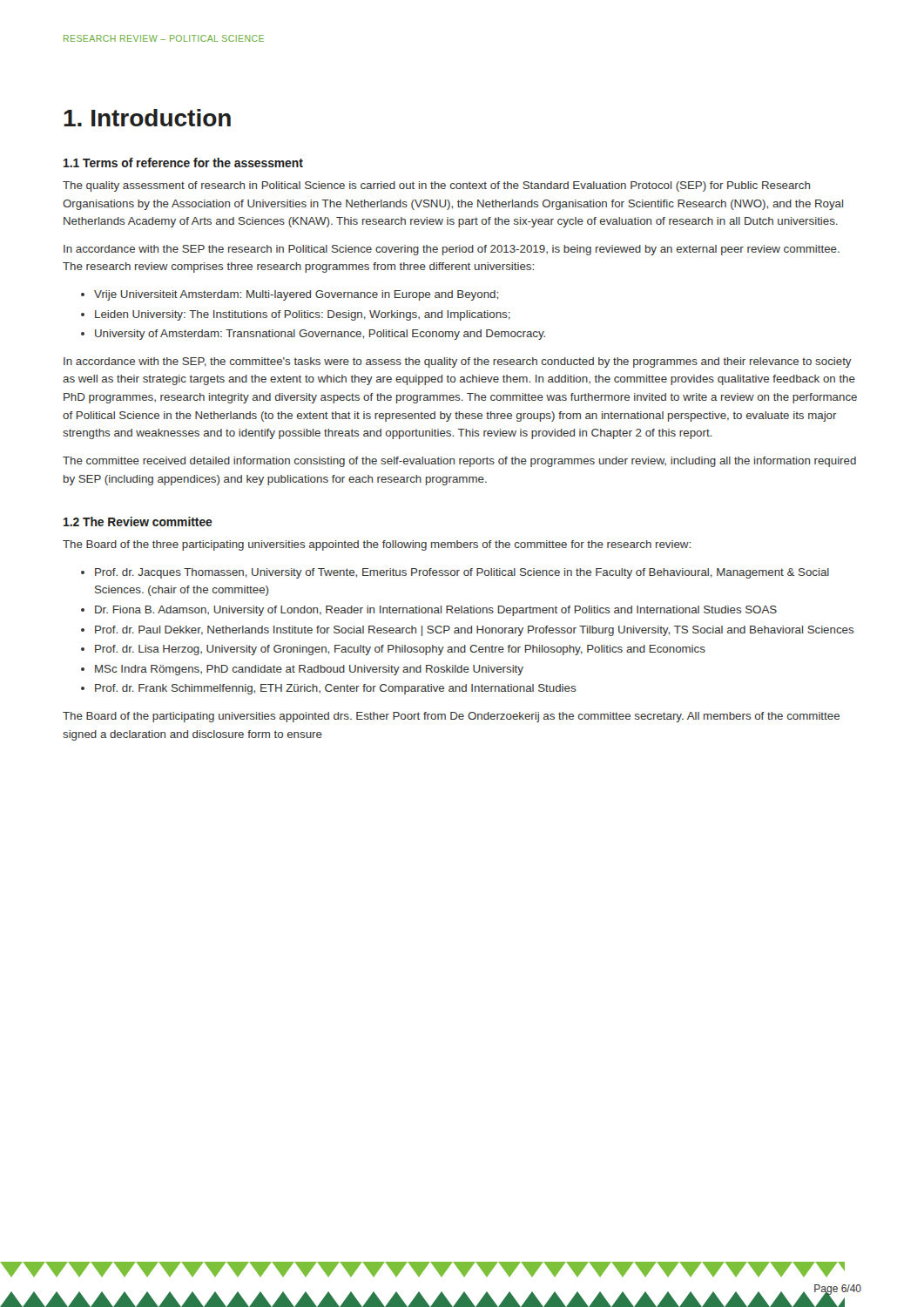Viewport: 924px width, 1307px height.
Task: Find the text starting "The committee received detailed information"
Action: point(460,469)
